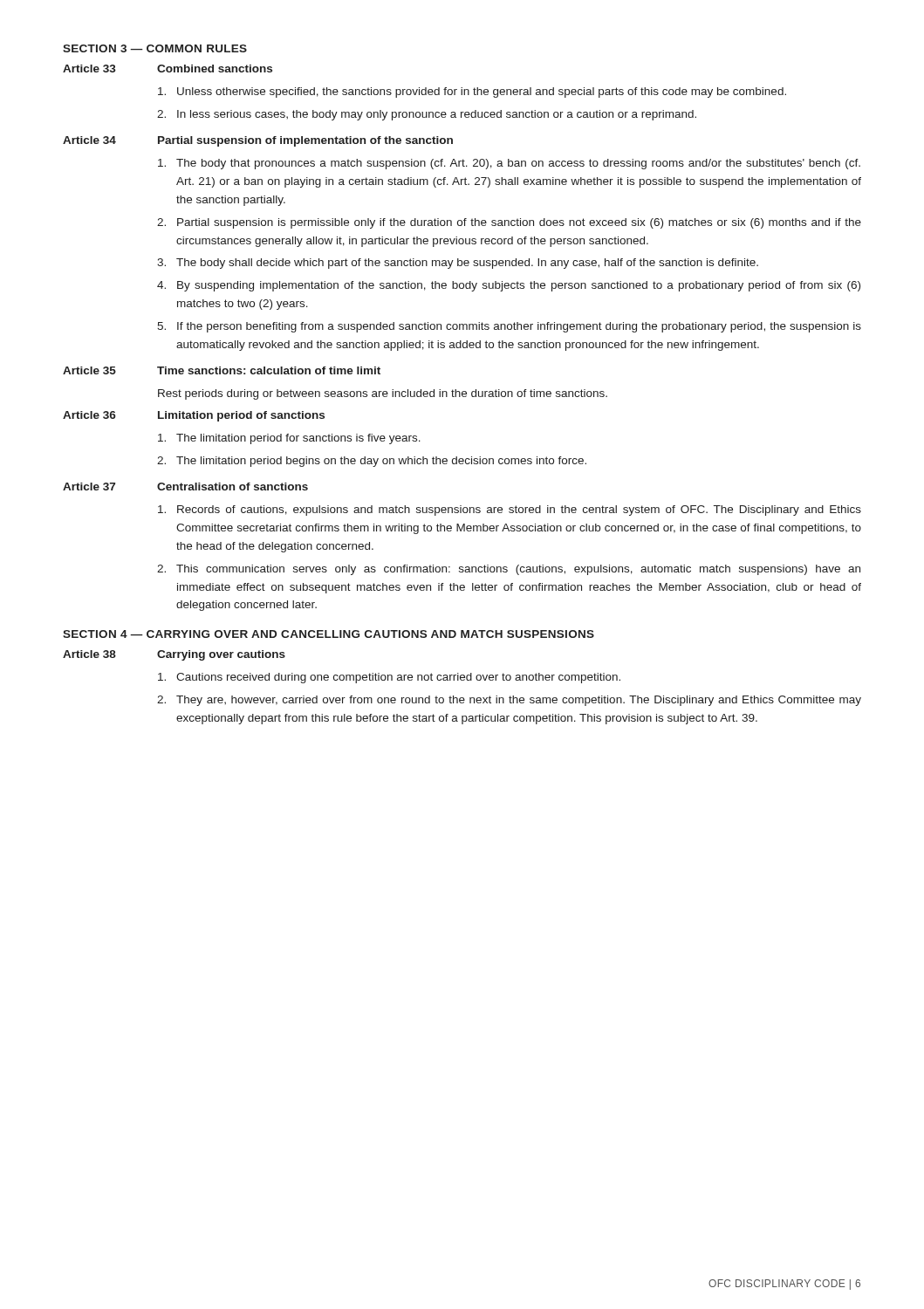Click on the passage starting "Records of cautions, expulsions and match suspensions are"
This screenshot has width=924, height=1309.
(509, 528)
